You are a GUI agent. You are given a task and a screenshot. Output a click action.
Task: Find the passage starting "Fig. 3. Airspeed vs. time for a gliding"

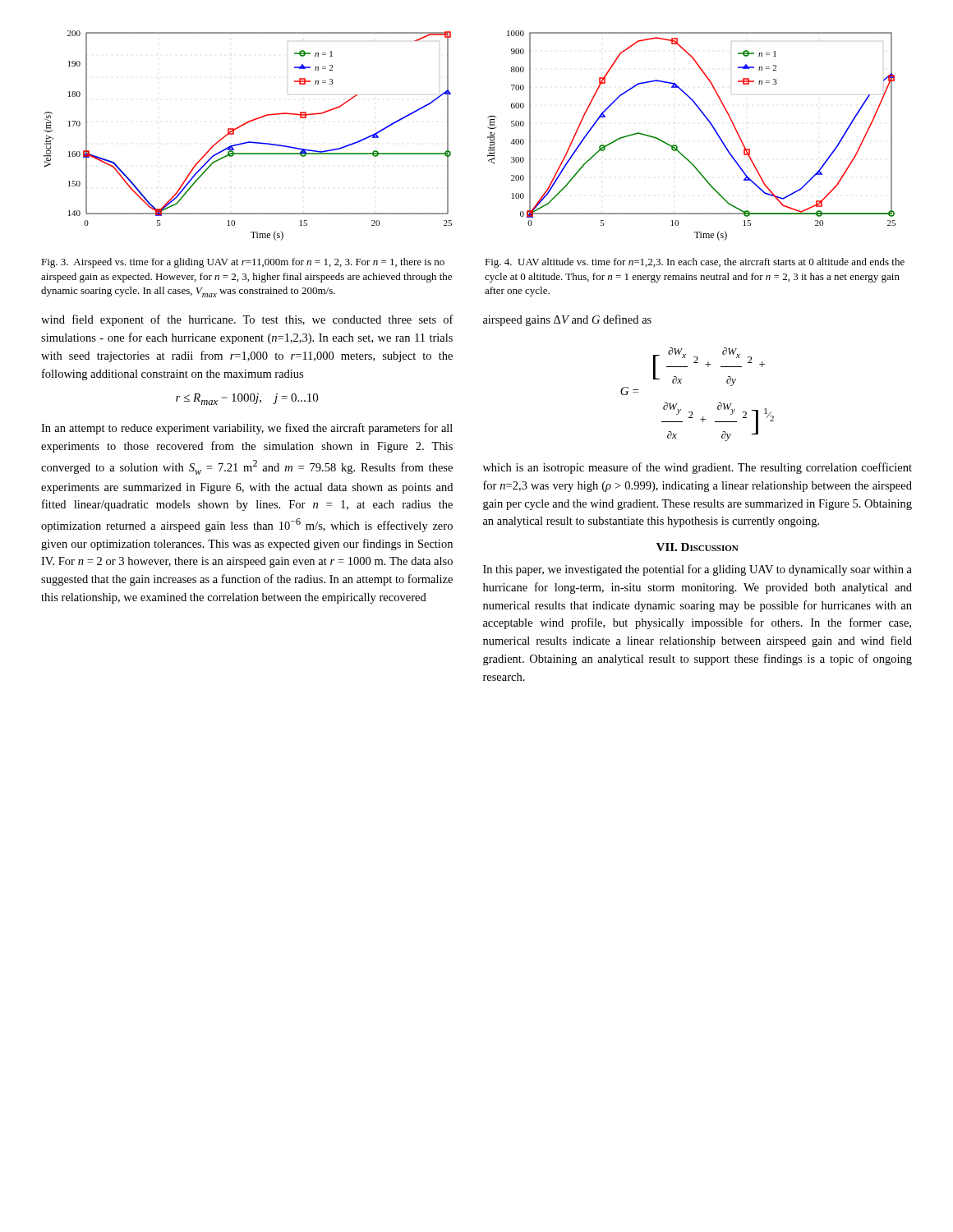247,277
